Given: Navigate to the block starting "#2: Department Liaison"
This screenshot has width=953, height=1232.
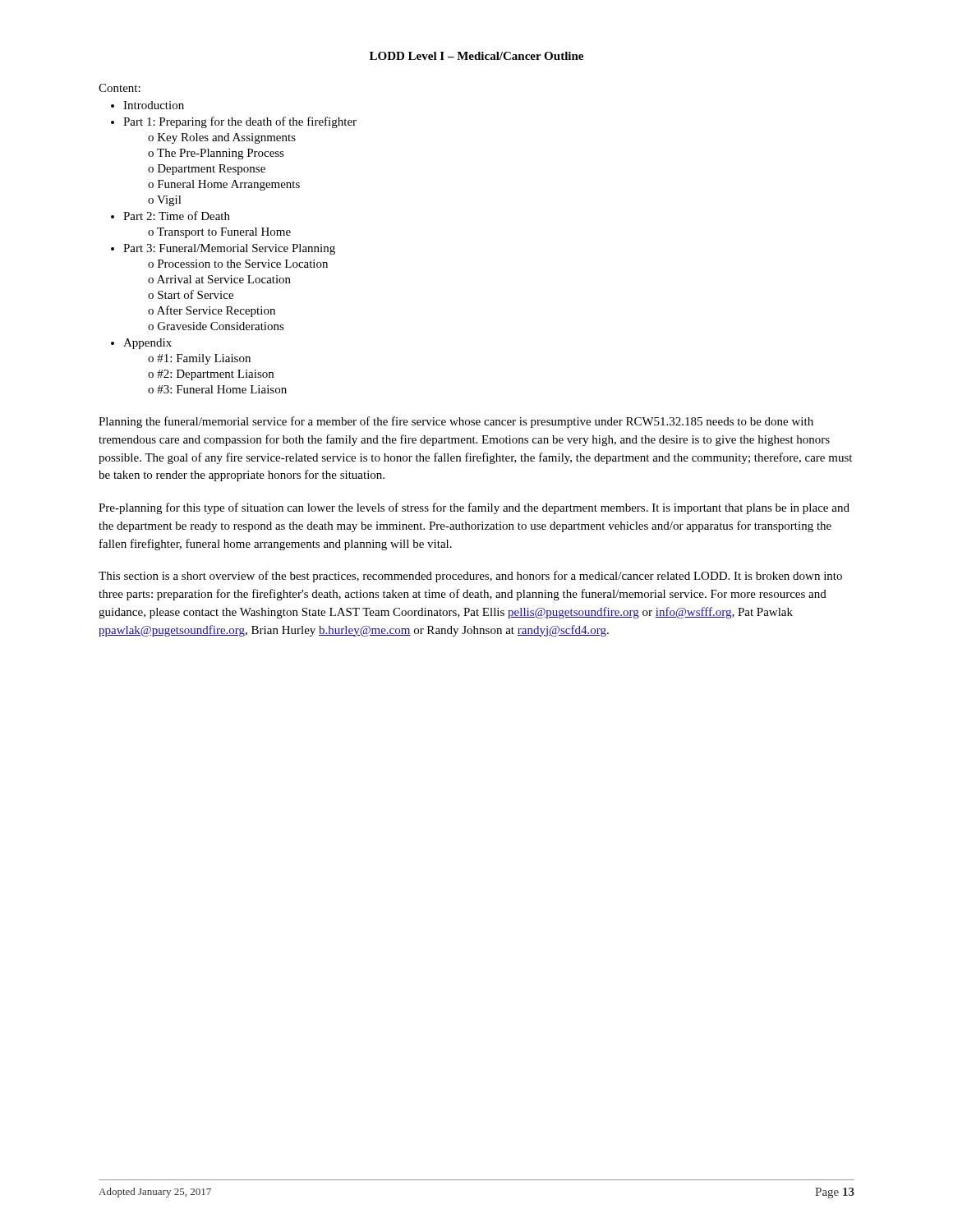Looking at the screenshot, I should 216,374.
